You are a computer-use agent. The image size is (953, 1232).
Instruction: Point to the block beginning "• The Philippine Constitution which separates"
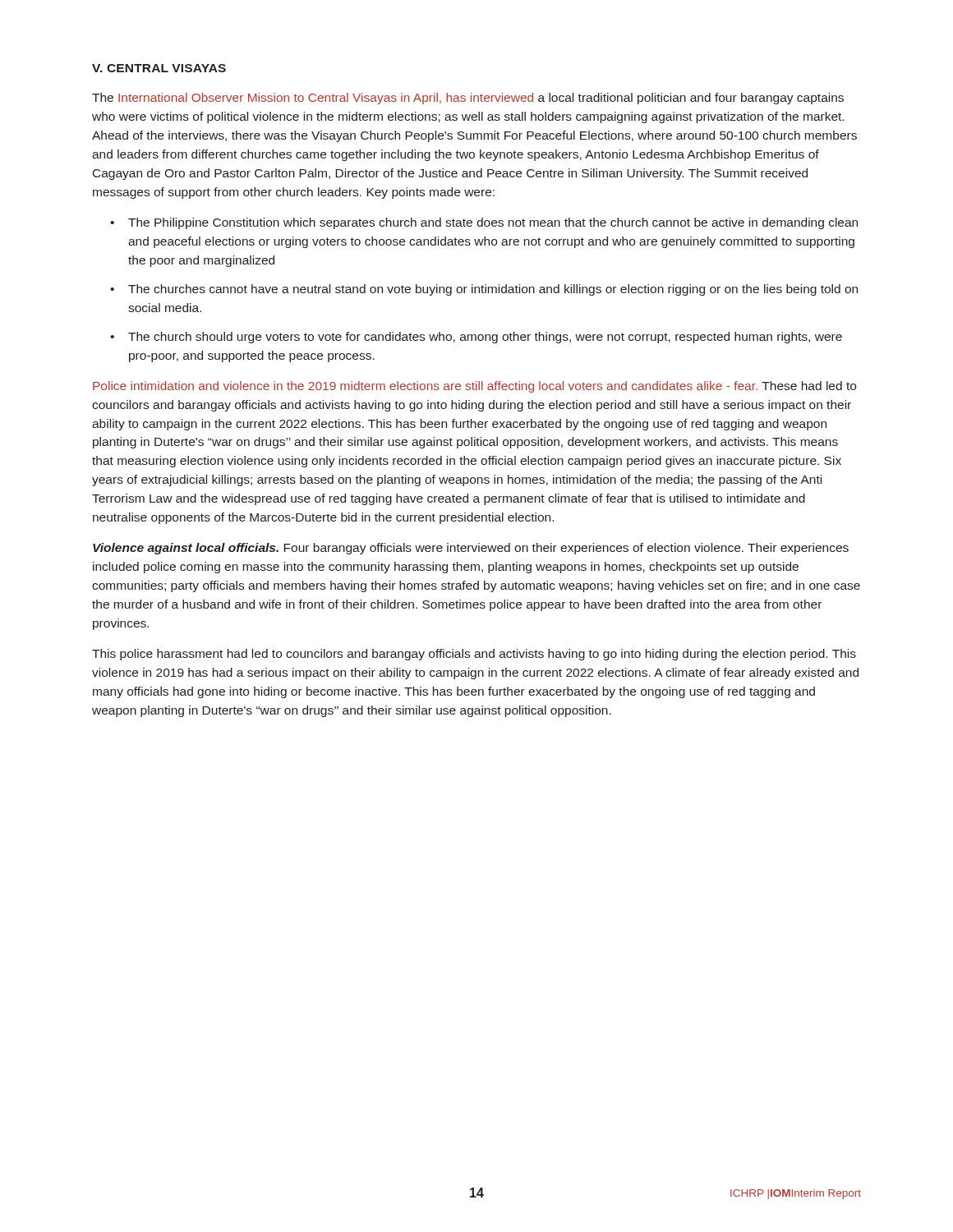tap(486, 242)
